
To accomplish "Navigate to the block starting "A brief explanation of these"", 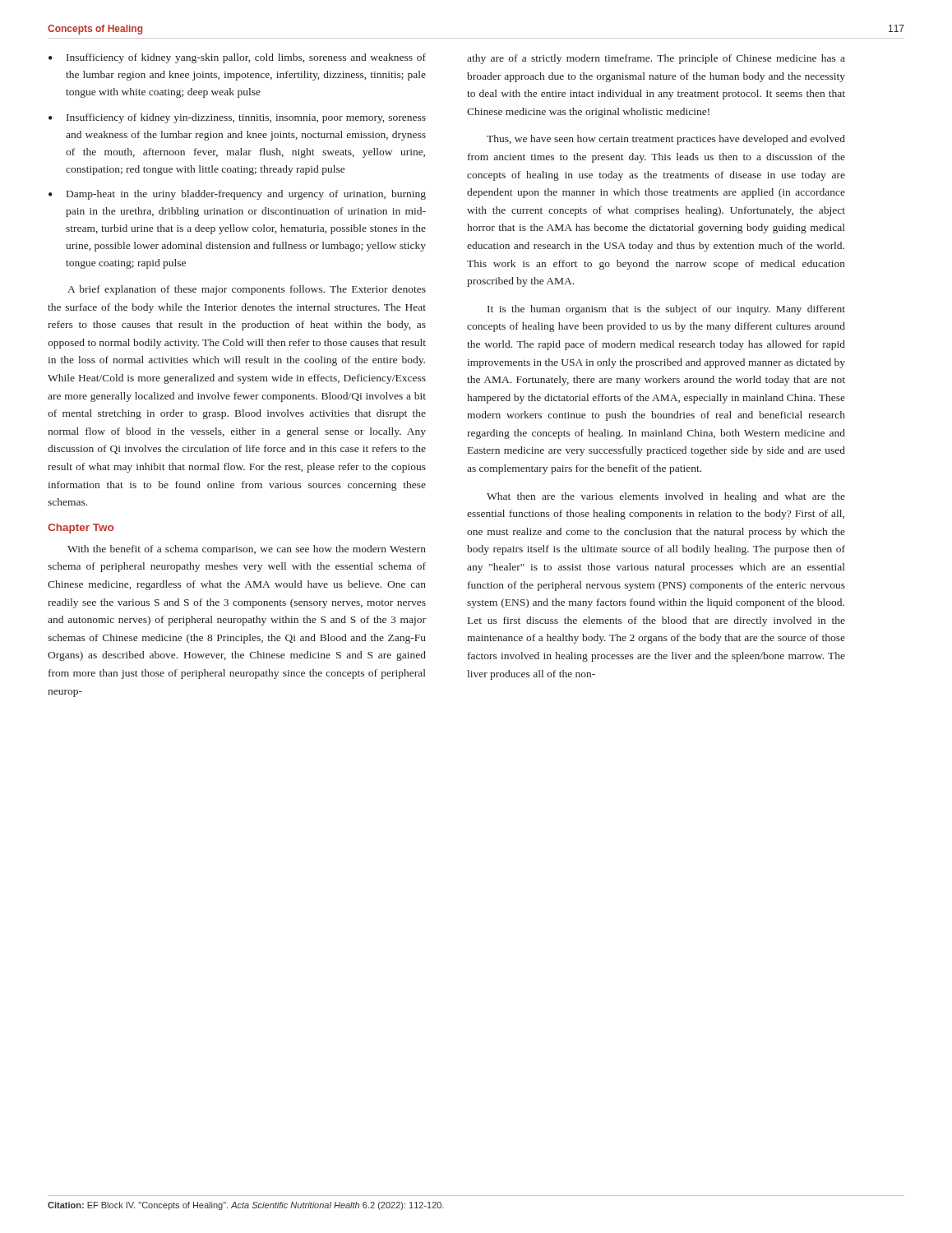I will tap(237, 395).
